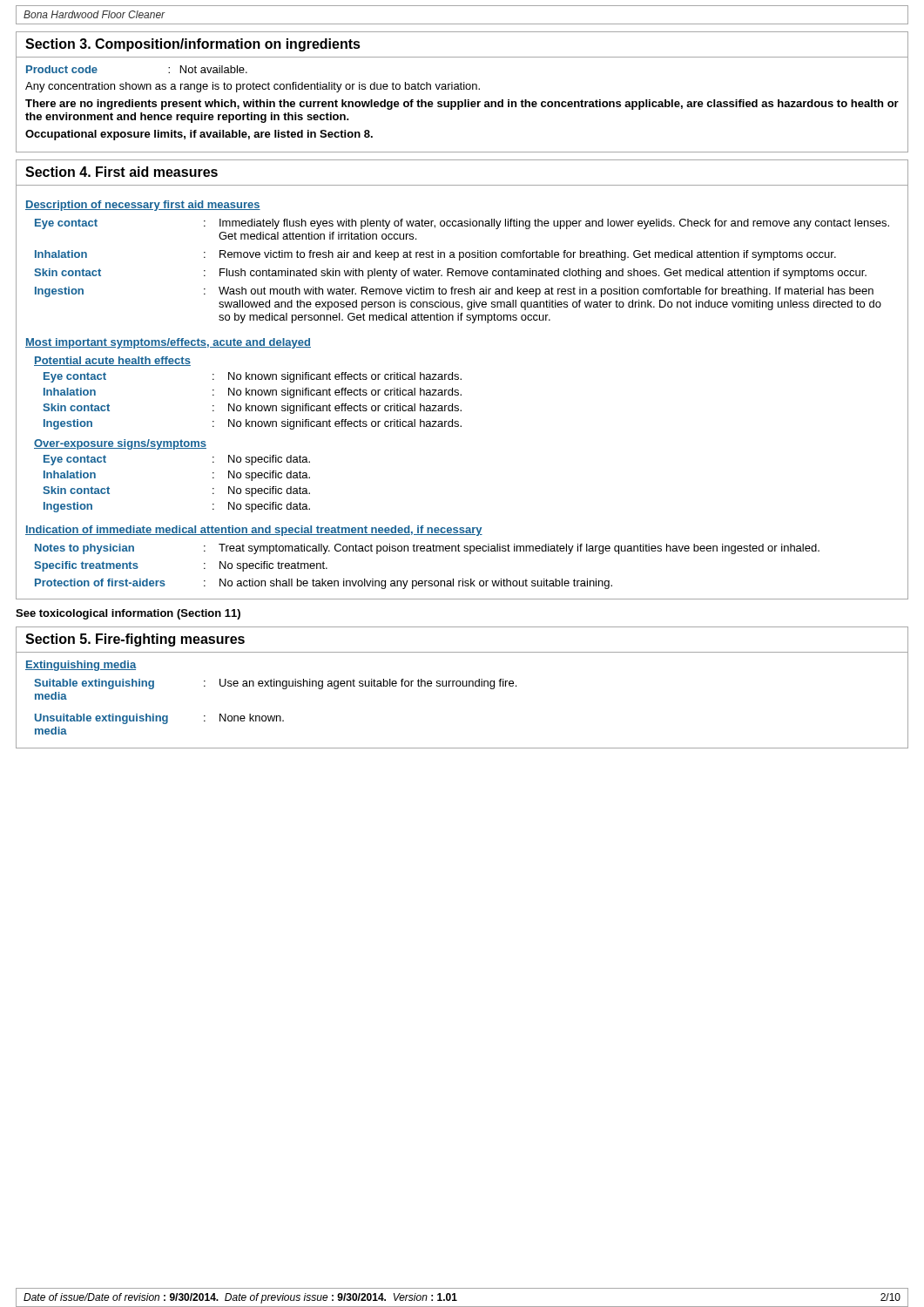This screenshot has height=1307, width=924.
Task: Point to the region starting "There are no"
Action: (x=462, y=110)
